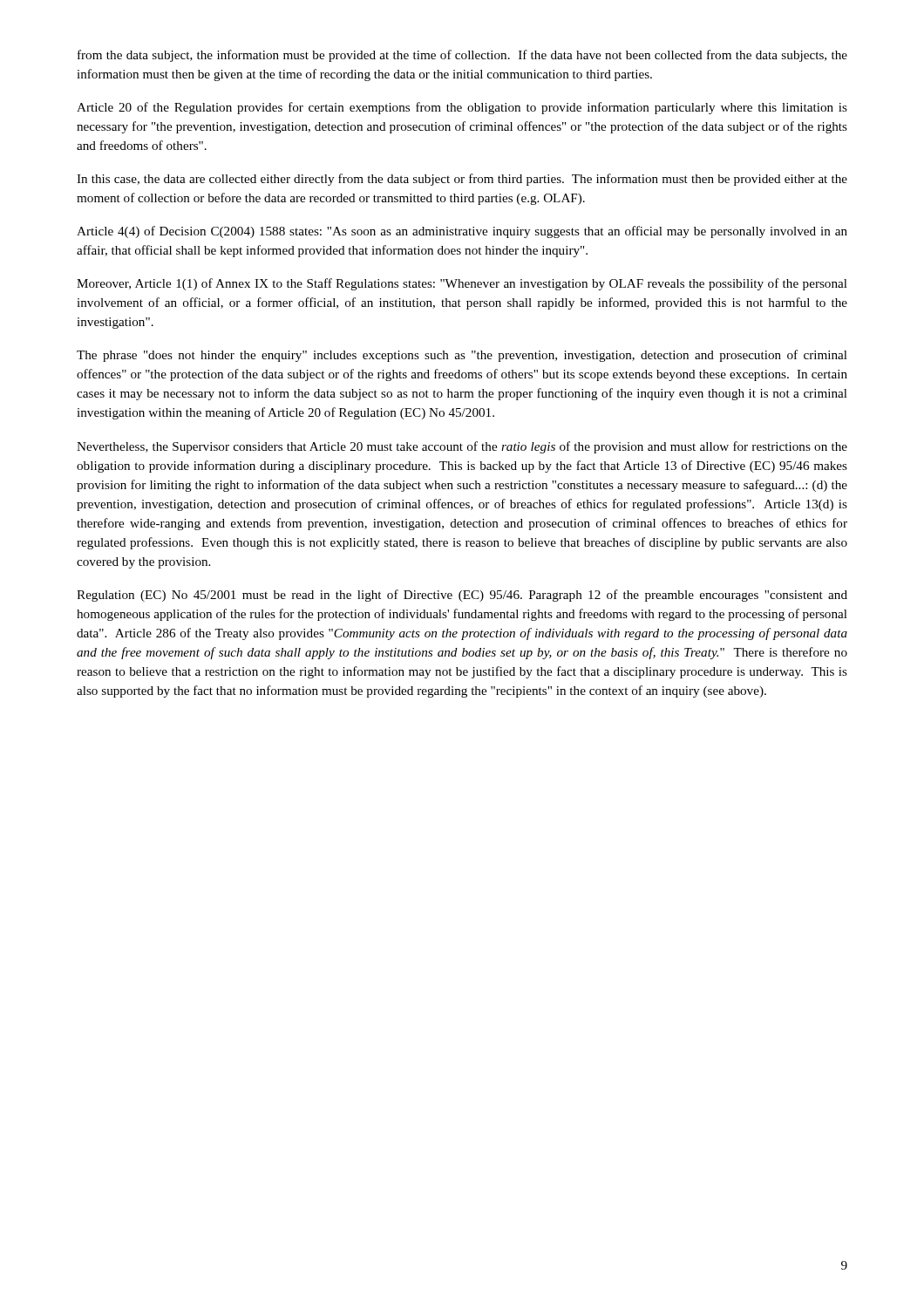The image size is (924, 1308).
Task: Point to the block beginning "Nevertheless, the Supervisor considers that Article 20"
Action: click(x=462, y=503)
